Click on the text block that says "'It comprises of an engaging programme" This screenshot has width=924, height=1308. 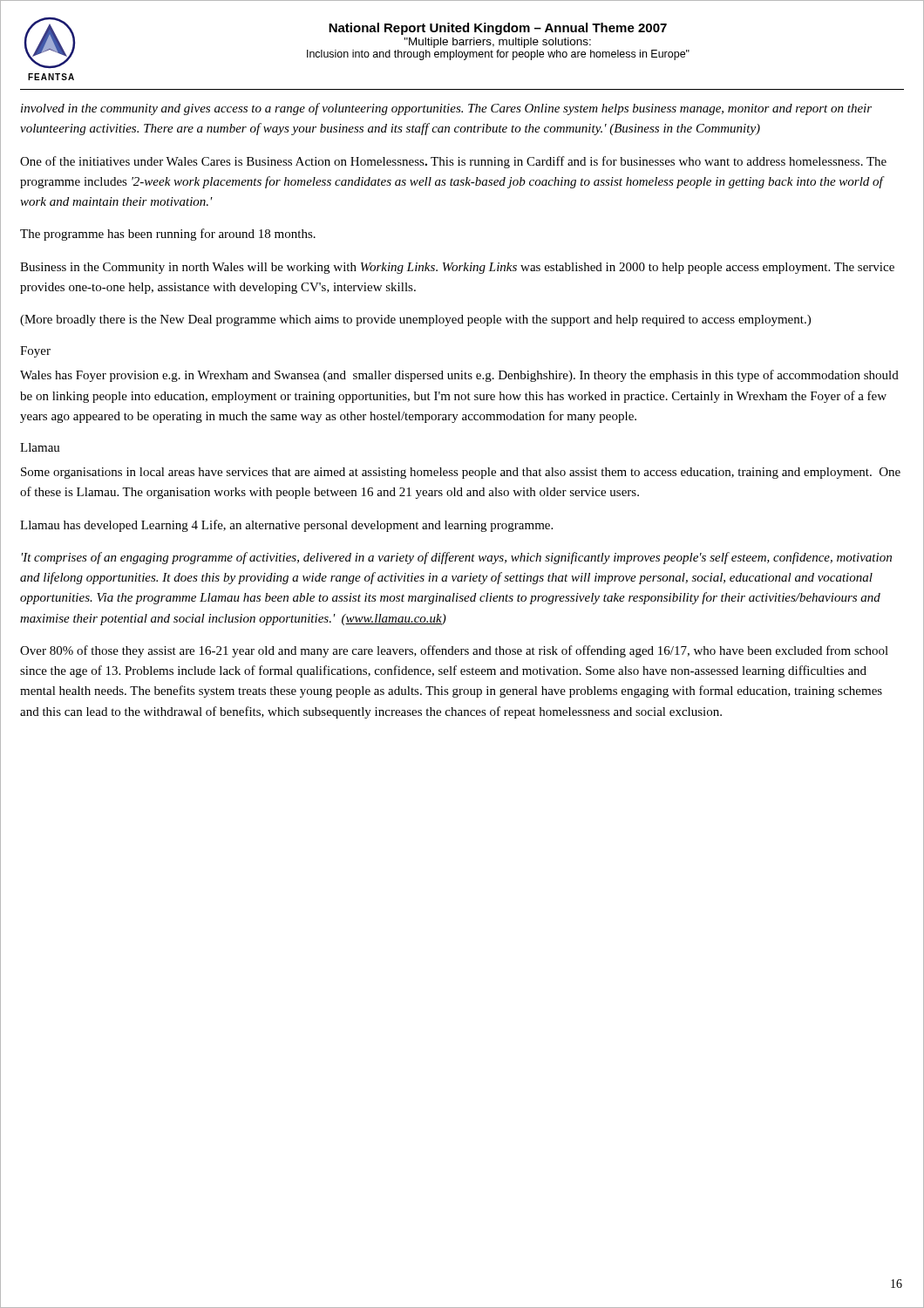pyautogui.click(x=456, y=587)
